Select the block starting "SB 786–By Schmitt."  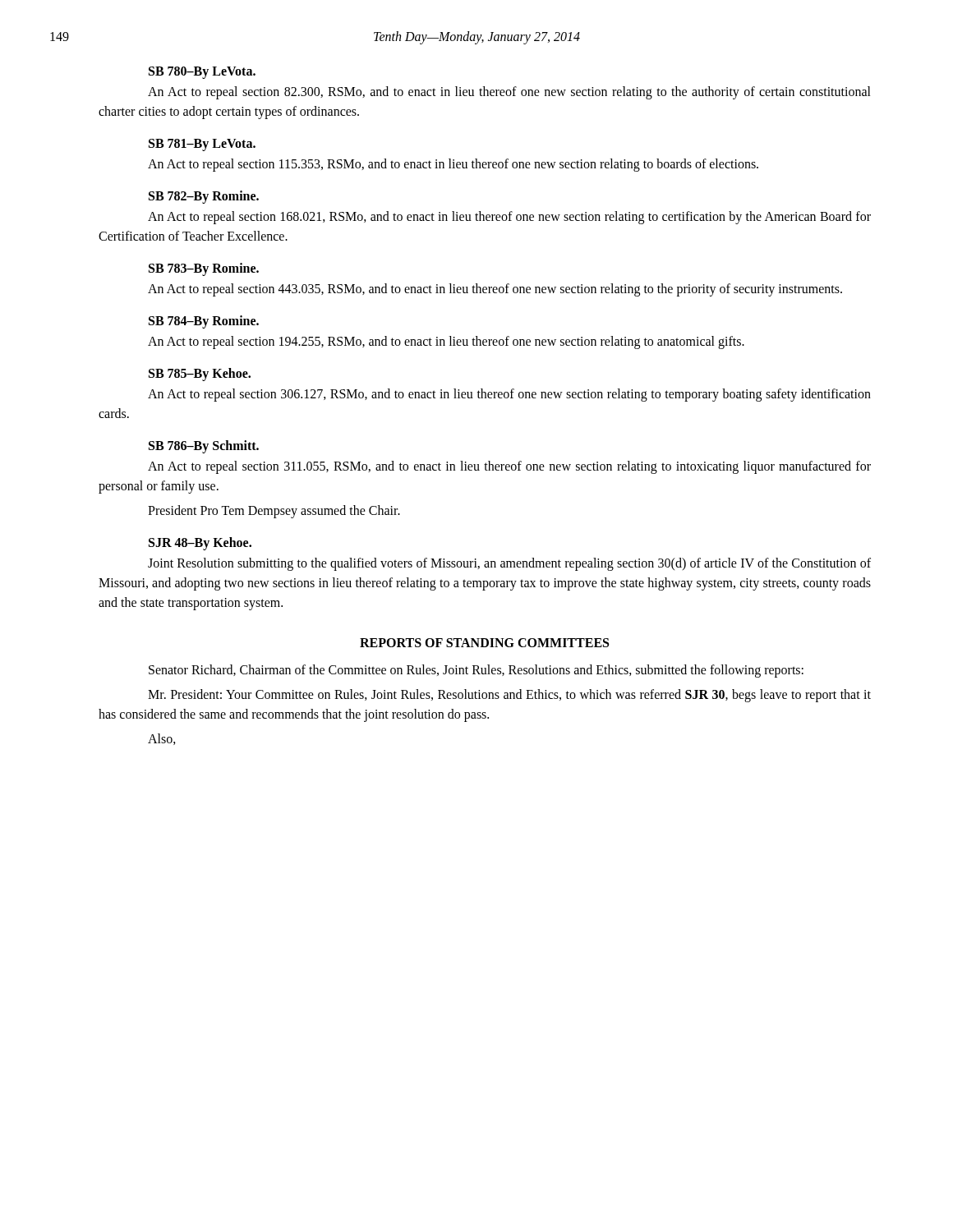coord(204,446)
